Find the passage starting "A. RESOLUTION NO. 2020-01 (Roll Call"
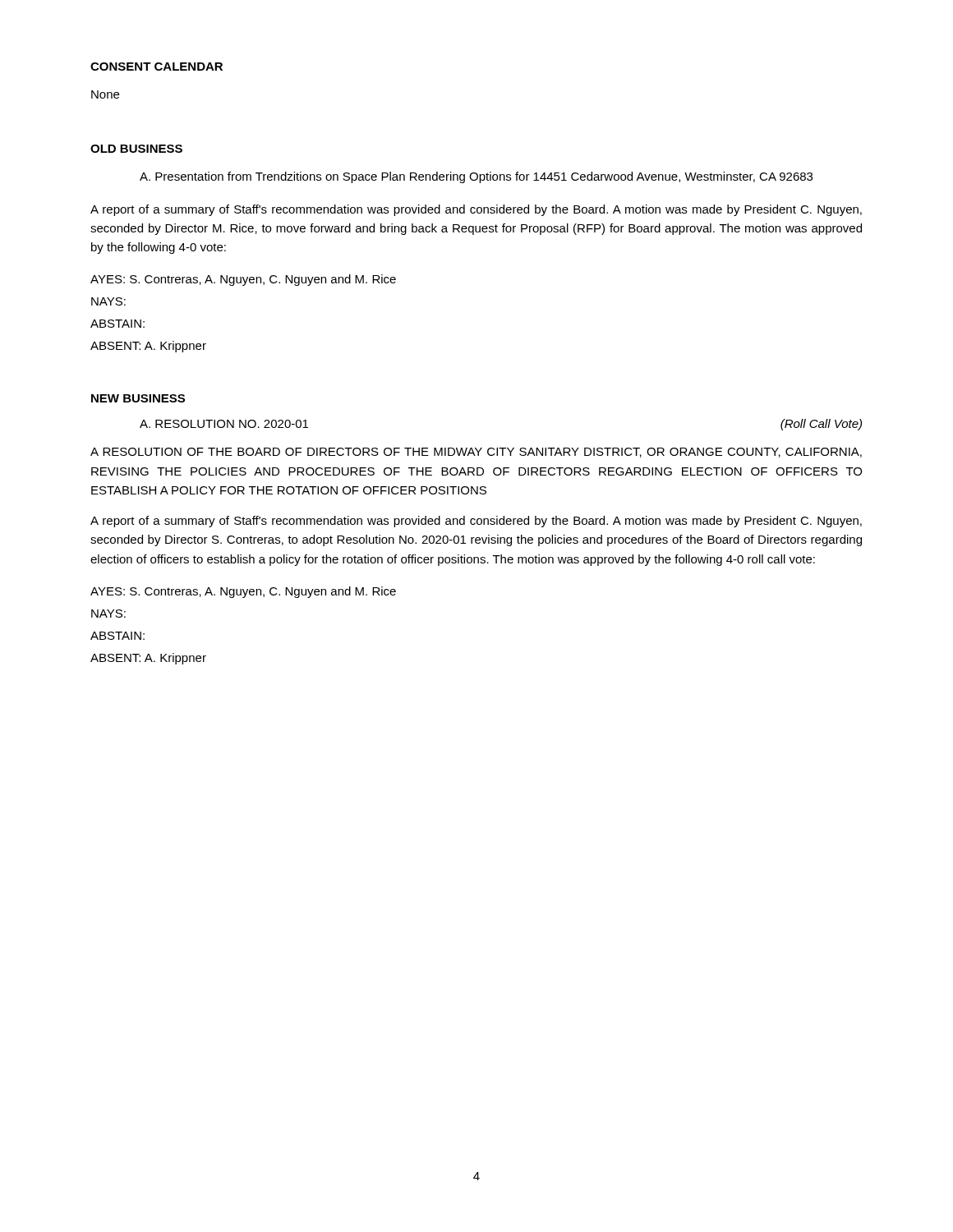Screen dimensions: 1232x953 (220, 427)
